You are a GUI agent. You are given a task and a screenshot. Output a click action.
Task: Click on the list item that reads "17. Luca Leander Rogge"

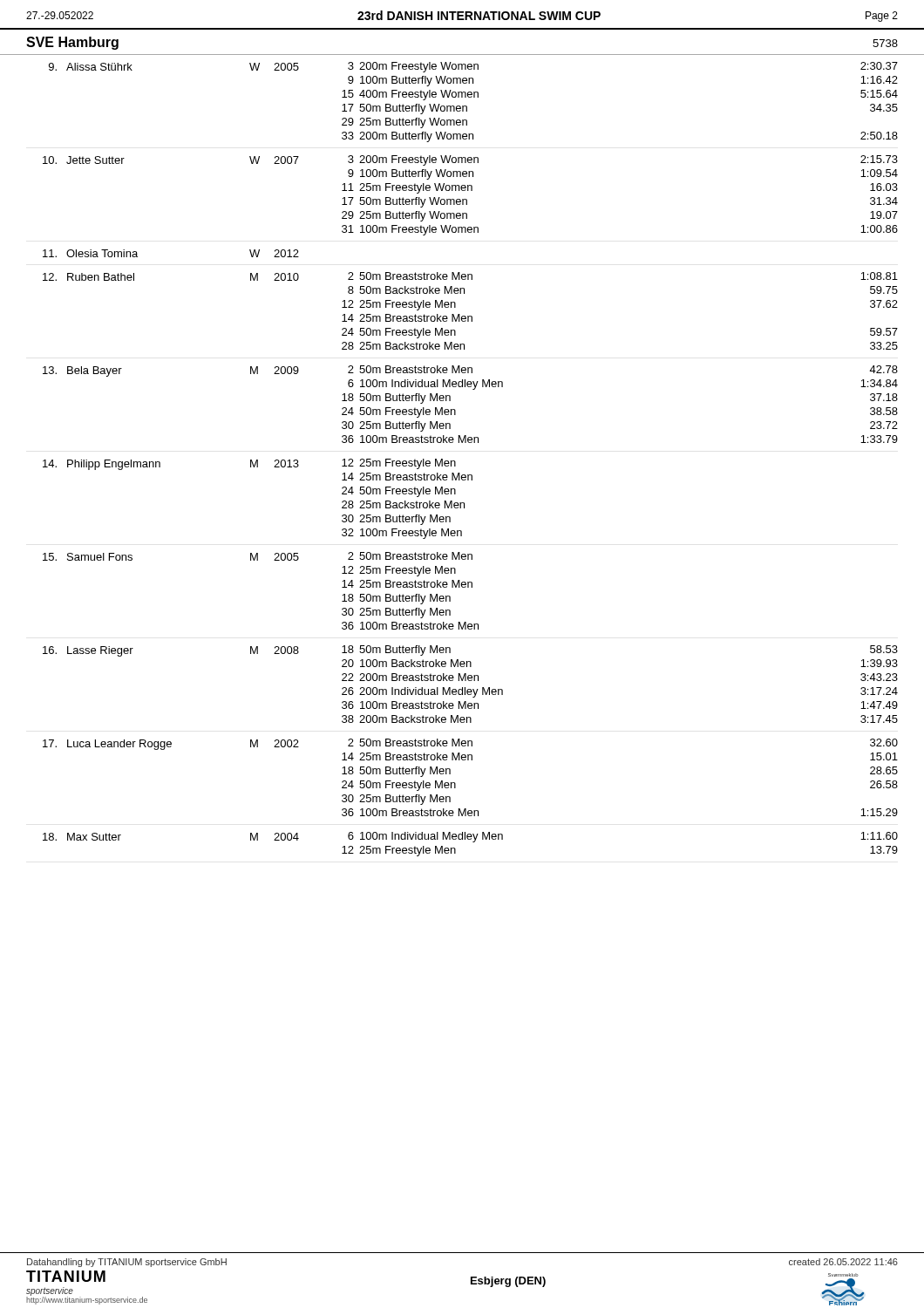pyautogui.click(x=462, y=778)
